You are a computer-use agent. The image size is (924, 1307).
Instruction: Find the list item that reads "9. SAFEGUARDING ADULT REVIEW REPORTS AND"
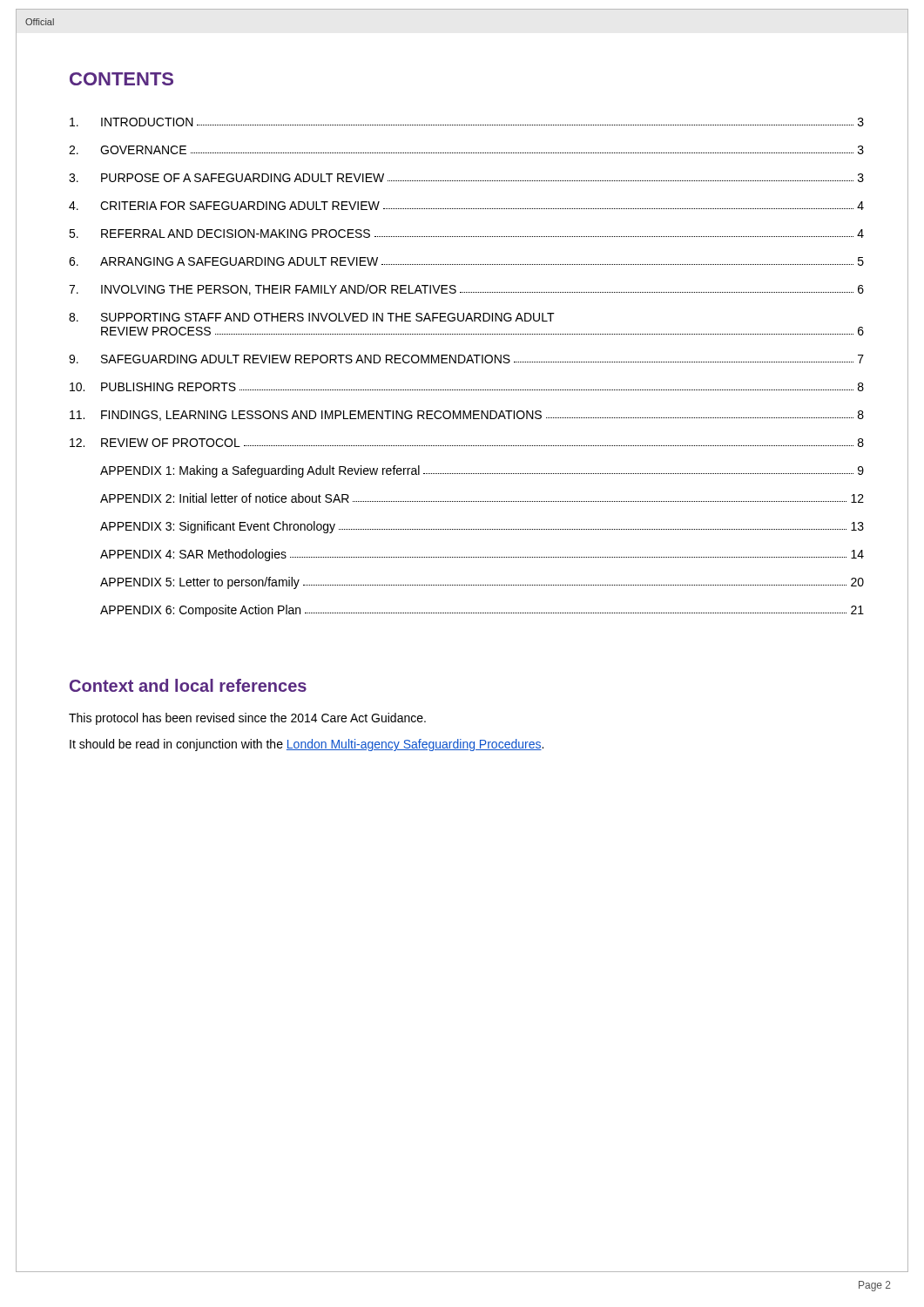point(466,359)
